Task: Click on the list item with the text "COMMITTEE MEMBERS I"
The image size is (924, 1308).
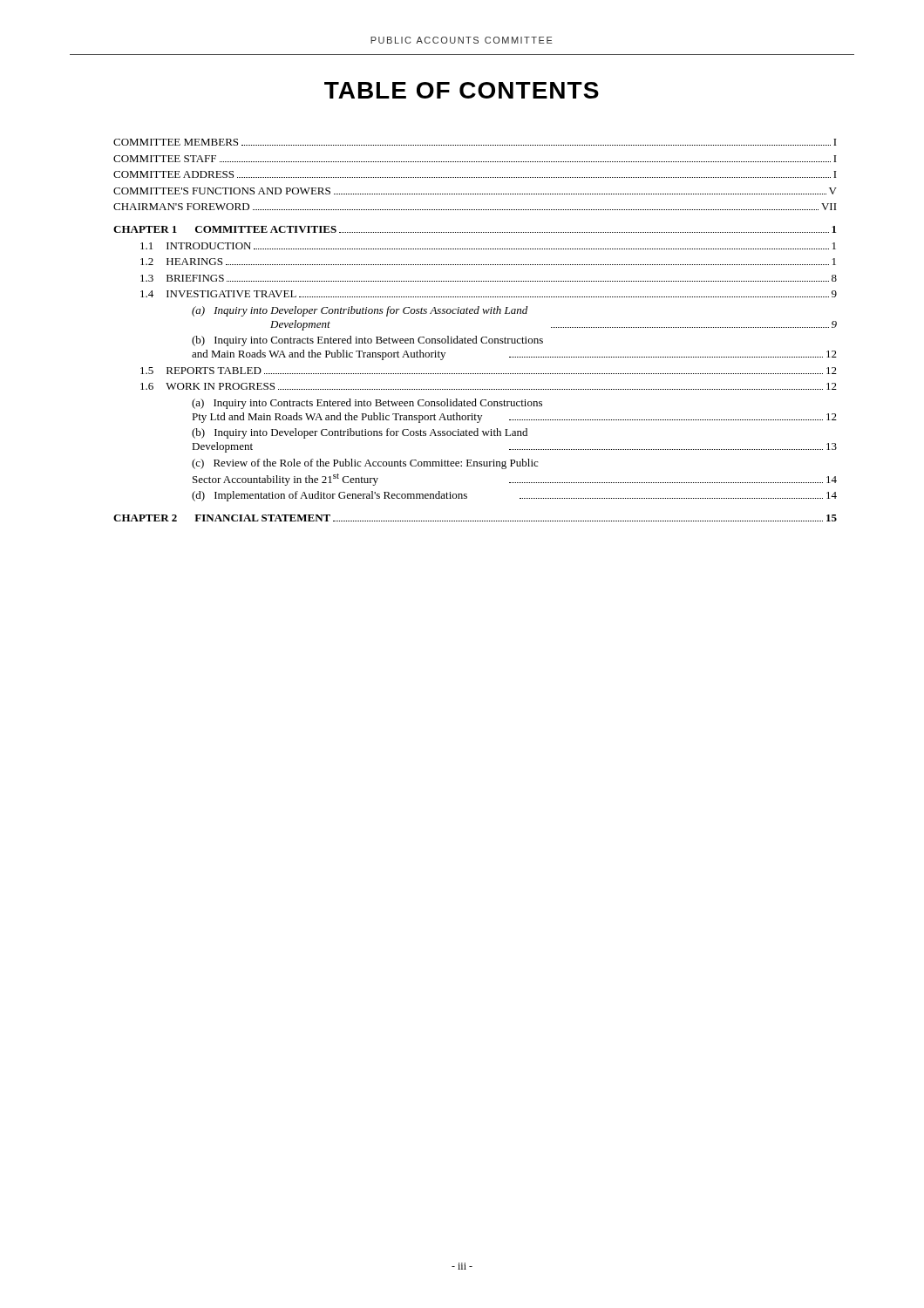Action: (475, 142)
